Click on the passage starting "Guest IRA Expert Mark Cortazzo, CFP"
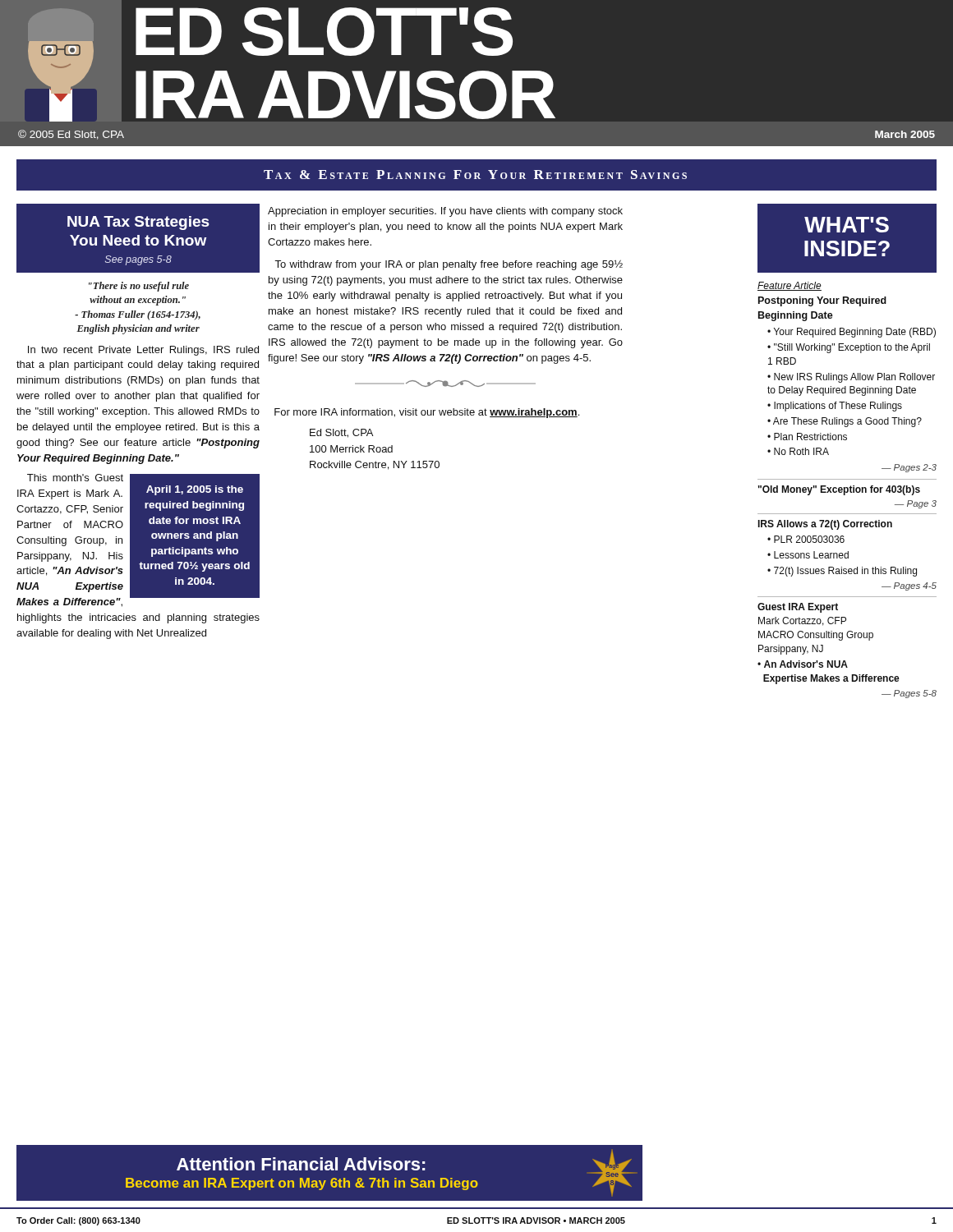Viewport: 953px width, 1232px height. [847, 650]
